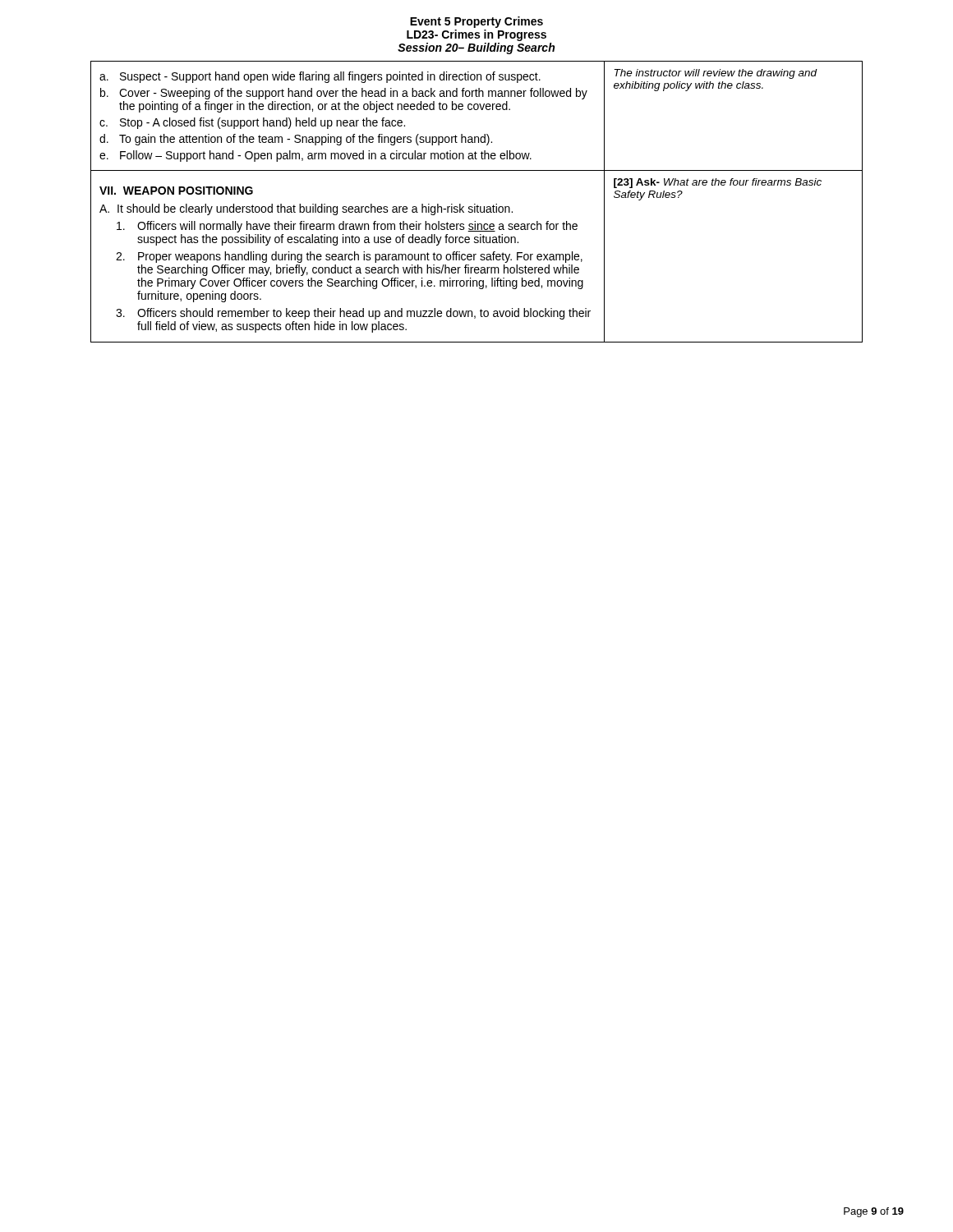This screenshot has width=953, height=1232.
Task: Select the text block that reads "The instructor will"
Action: (x=715, y=79)
